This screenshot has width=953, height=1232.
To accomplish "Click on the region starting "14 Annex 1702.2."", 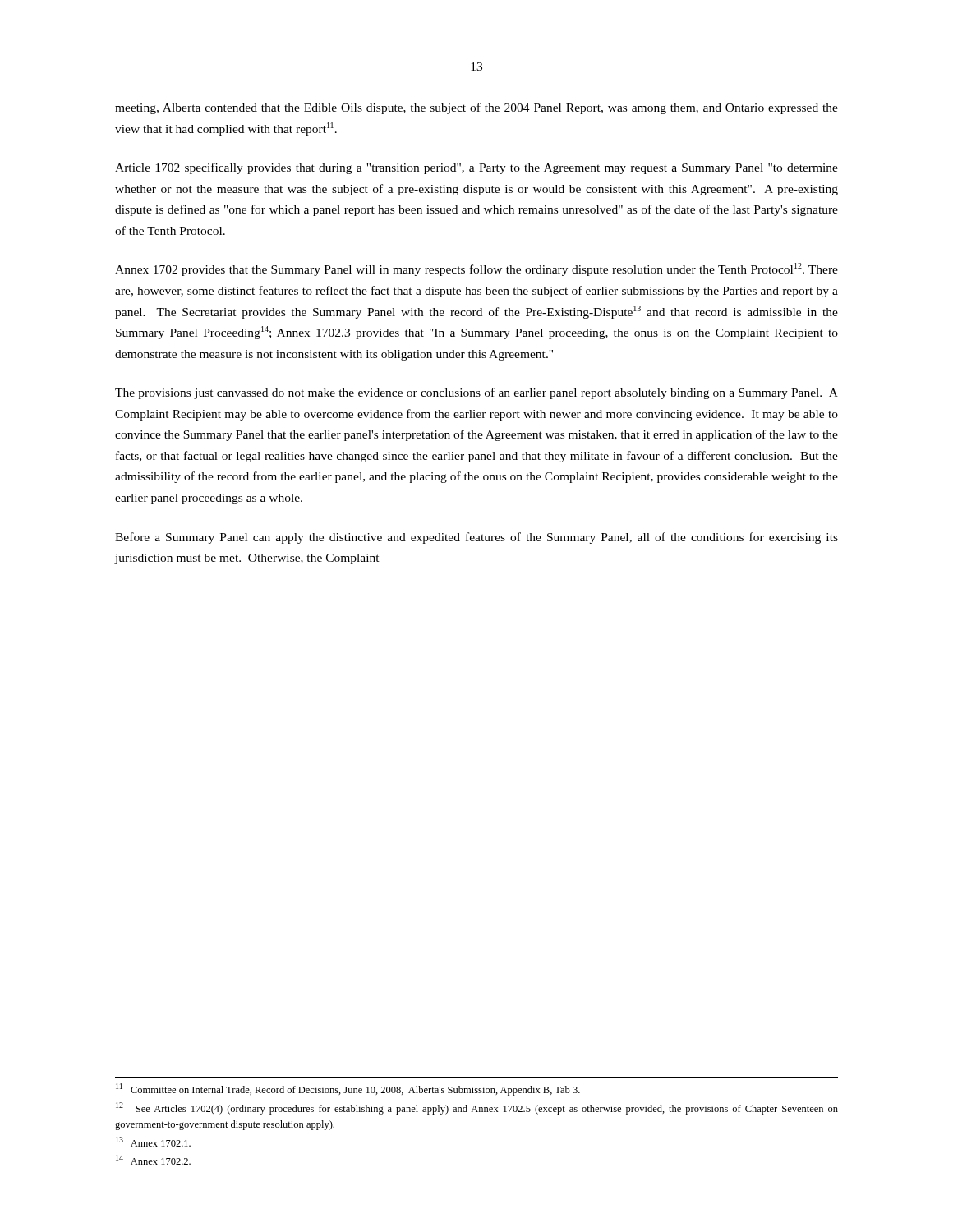I will point(153,1161).
